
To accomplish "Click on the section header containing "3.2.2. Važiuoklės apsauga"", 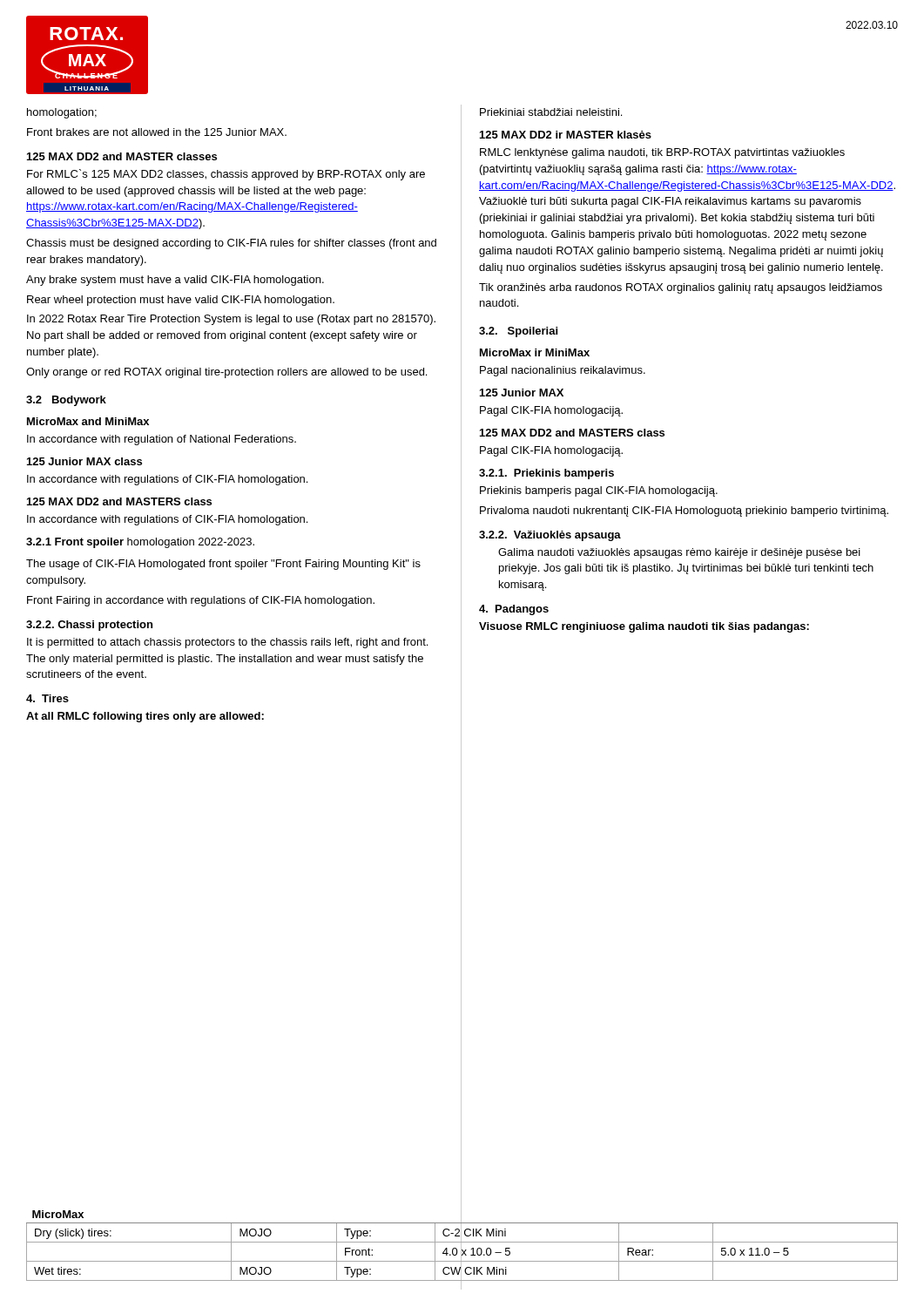I will [x=550, y=534].
